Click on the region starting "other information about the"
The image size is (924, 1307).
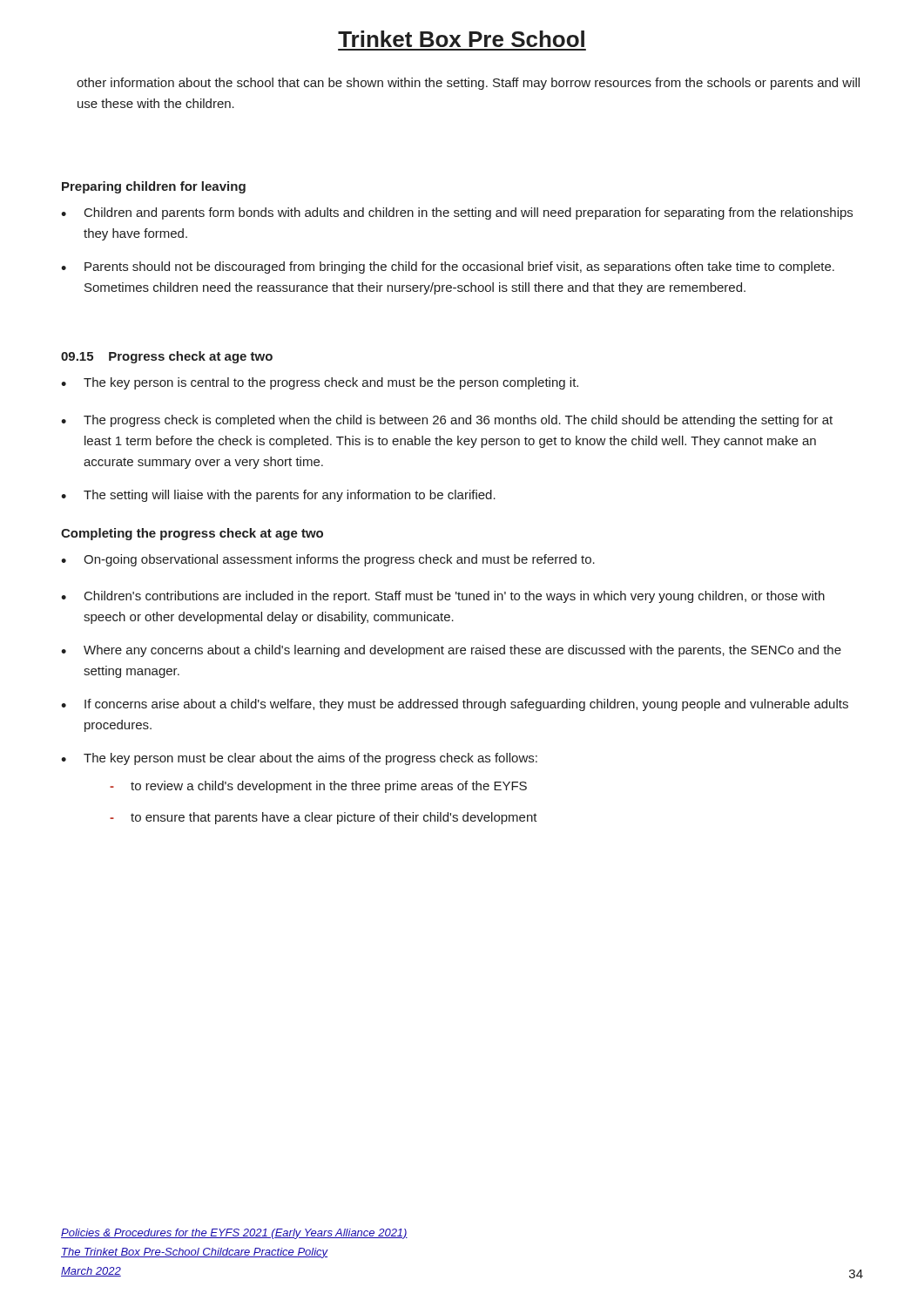470,93
